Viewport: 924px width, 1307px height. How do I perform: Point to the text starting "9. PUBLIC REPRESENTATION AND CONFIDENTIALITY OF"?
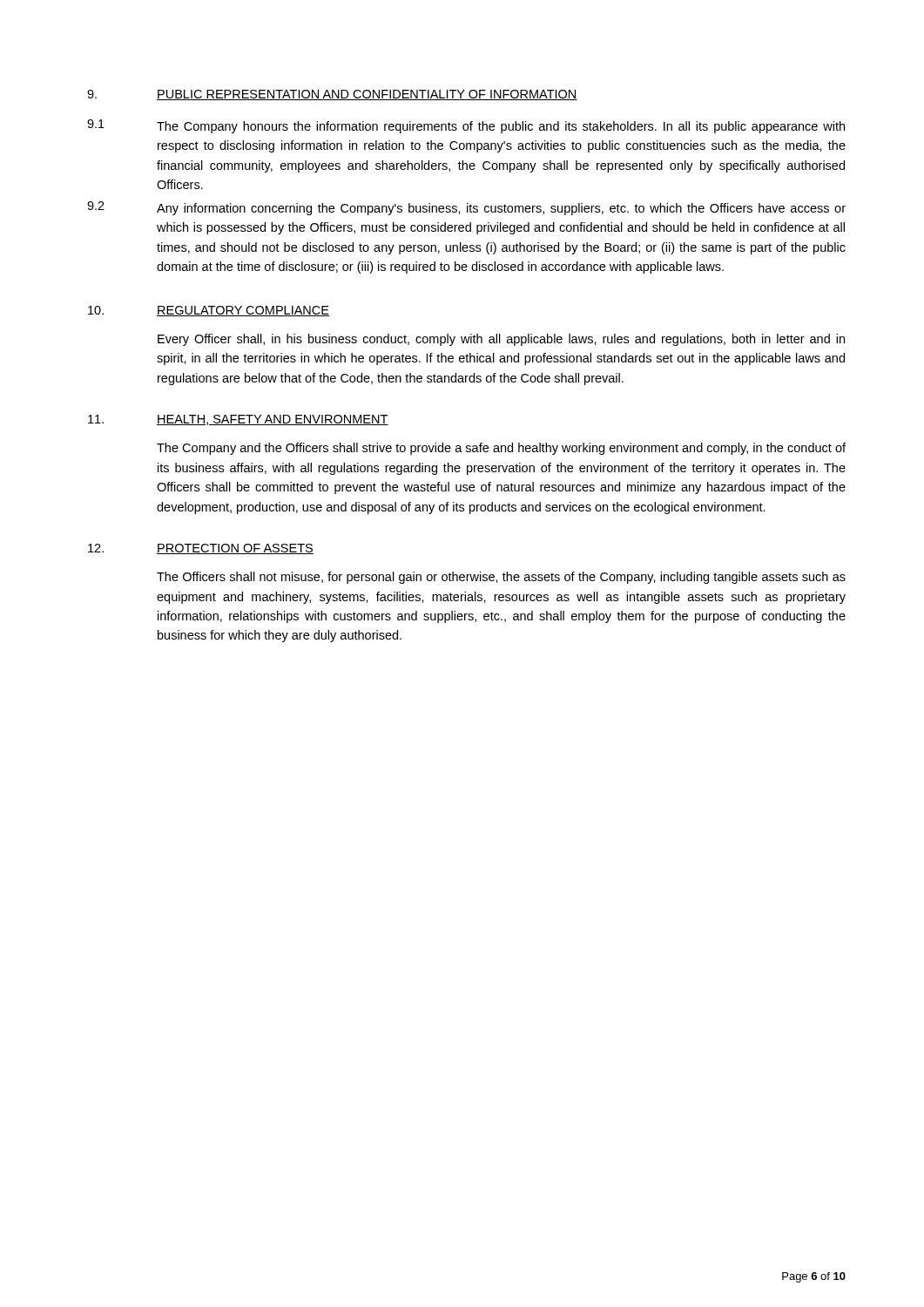(332, 94)
